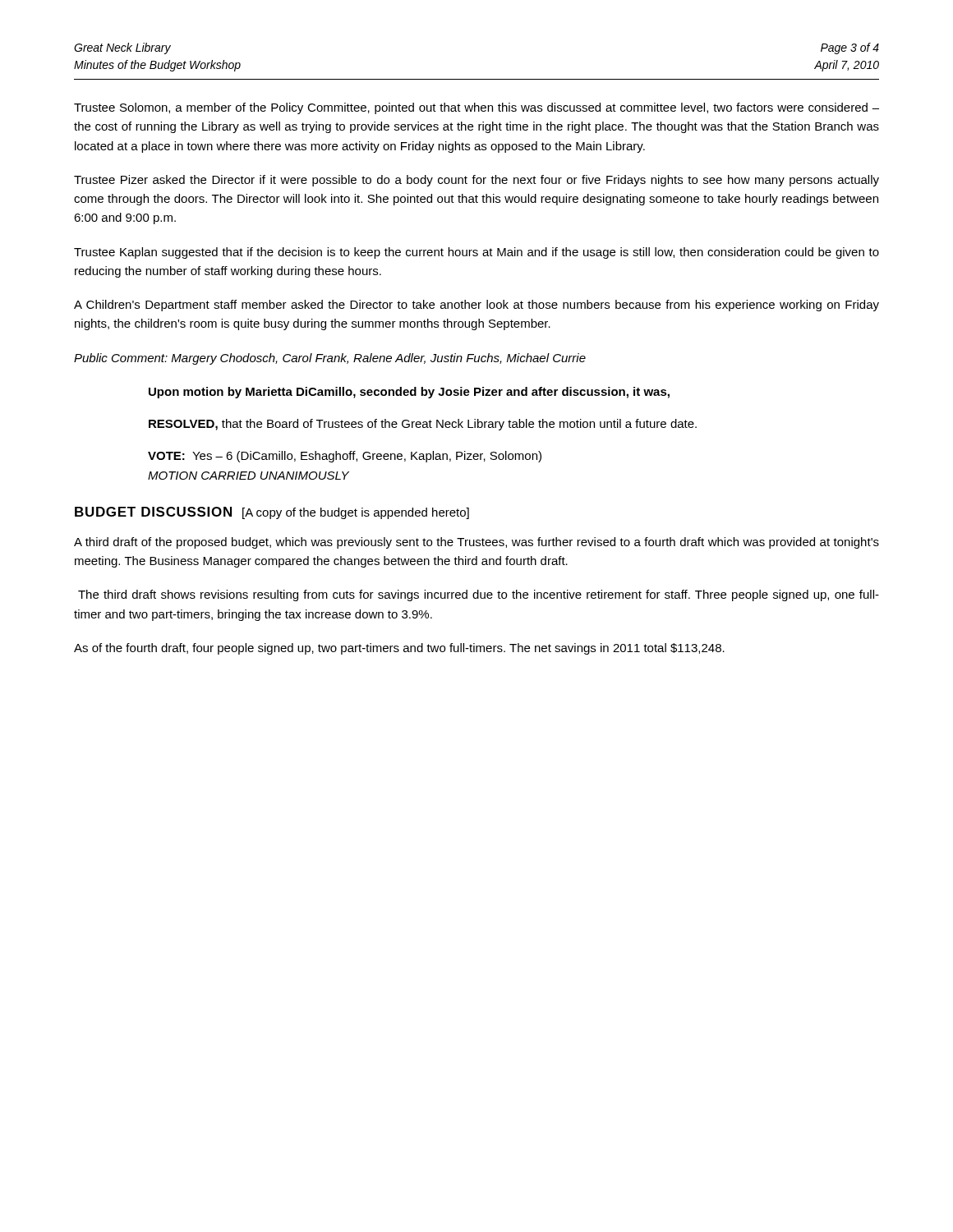The height and width of the screenshot is (1232, 953).
Task: Click on the section header with the text "BUDGET DISCUSSION [A copy of the budget is"
Action: click(272, 512)
